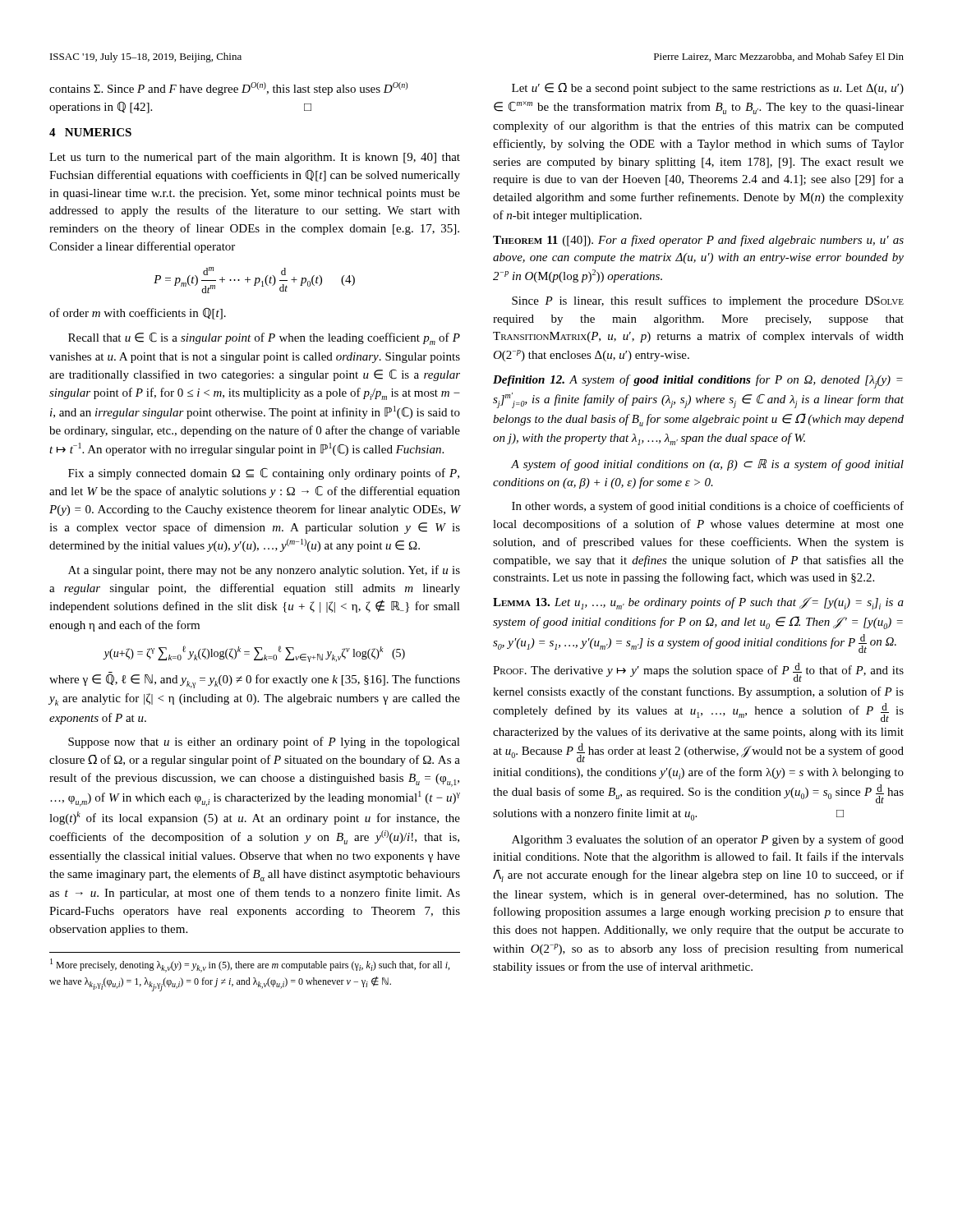Screen dimensions: 1232x953
Task: Navigate to the block starting "At a singular point, there"
Action: [x=255, y=598]
